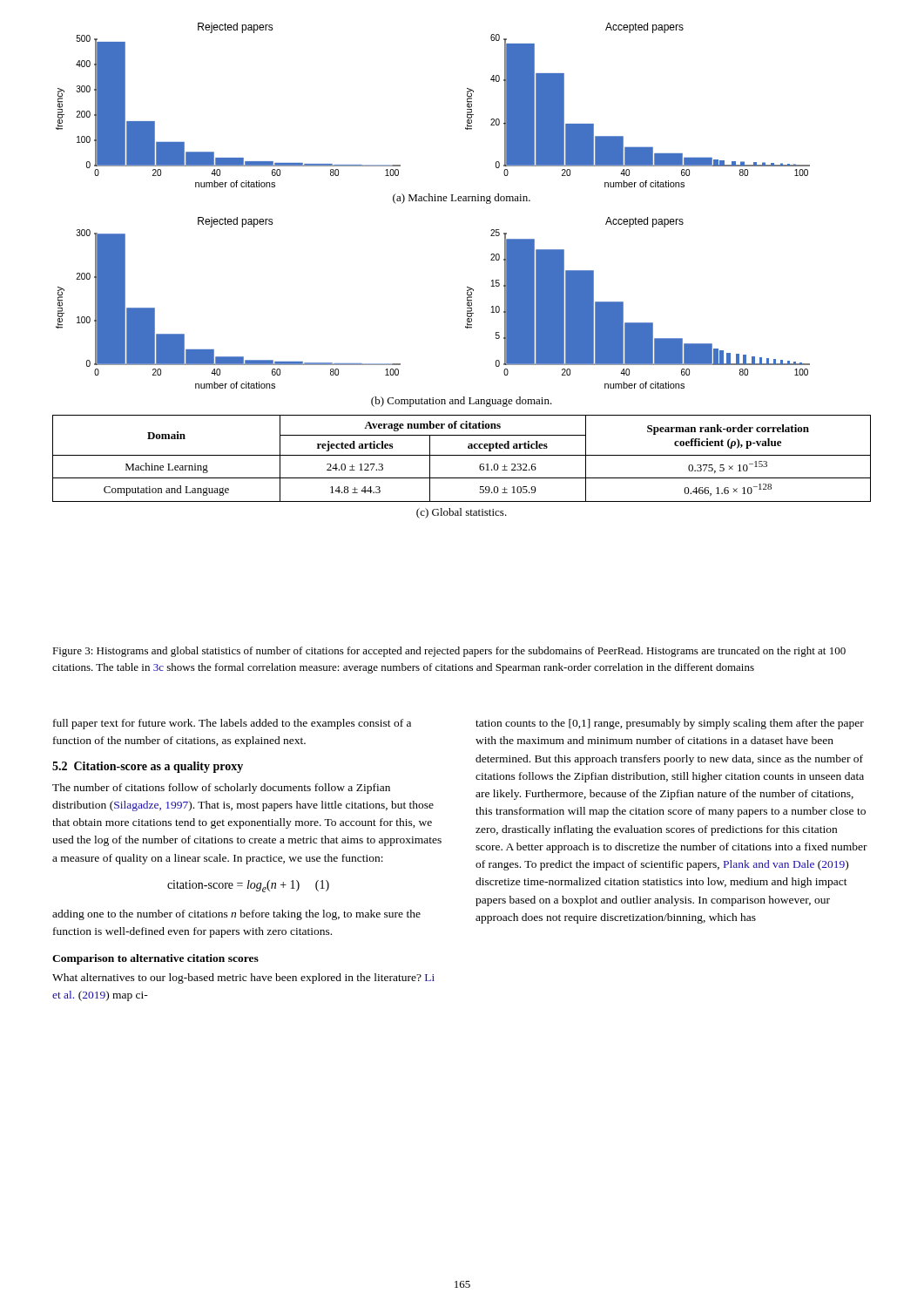This screenshot has height=1307, width=924.
Task: Navigate to the element starting "What alternatives to our log-based metric have"
Action: pyautogui.click(x=244, y=986)
